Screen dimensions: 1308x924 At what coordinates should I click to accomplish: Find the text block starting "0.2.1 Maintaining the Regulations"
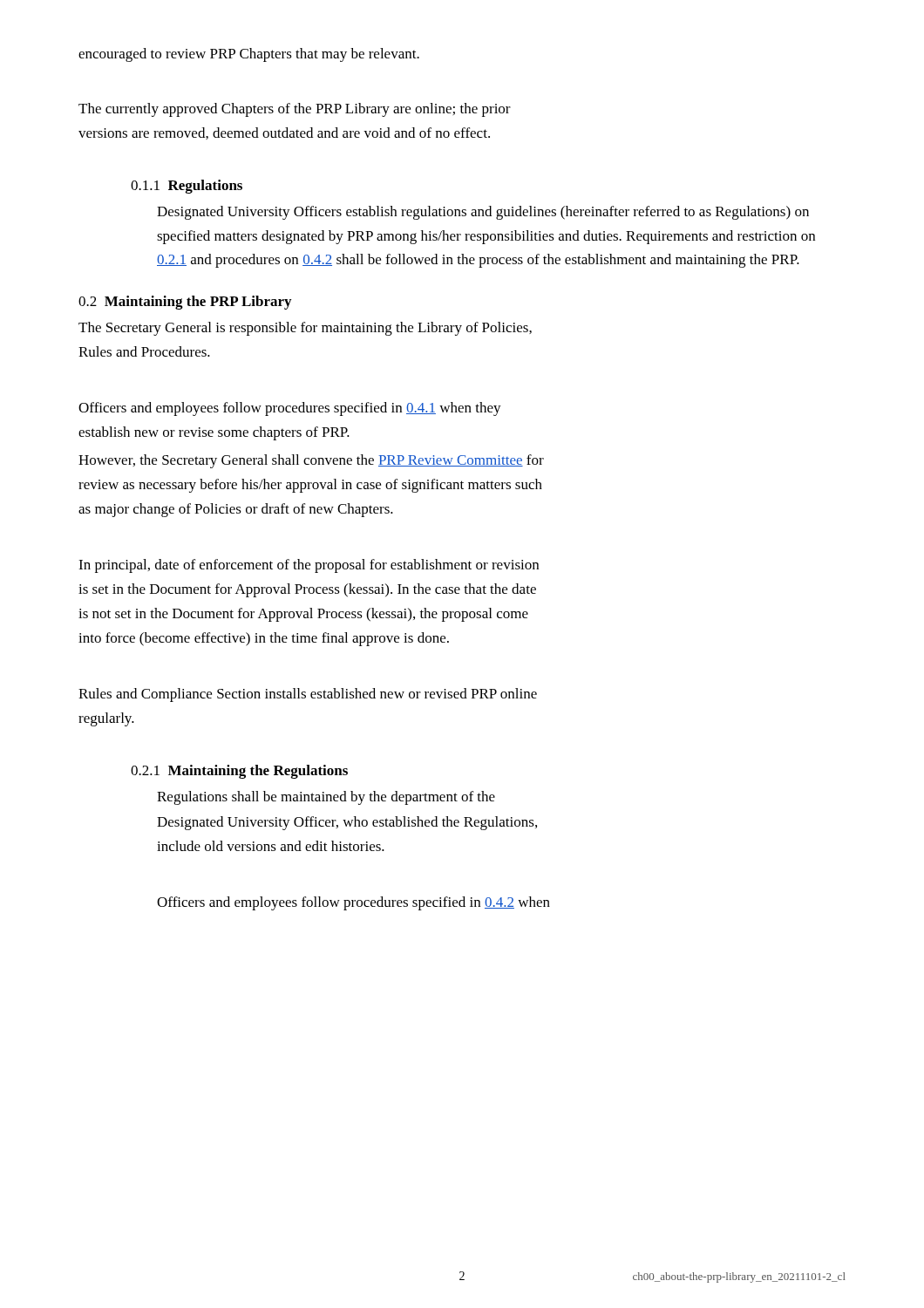click(x=239, y=771)
